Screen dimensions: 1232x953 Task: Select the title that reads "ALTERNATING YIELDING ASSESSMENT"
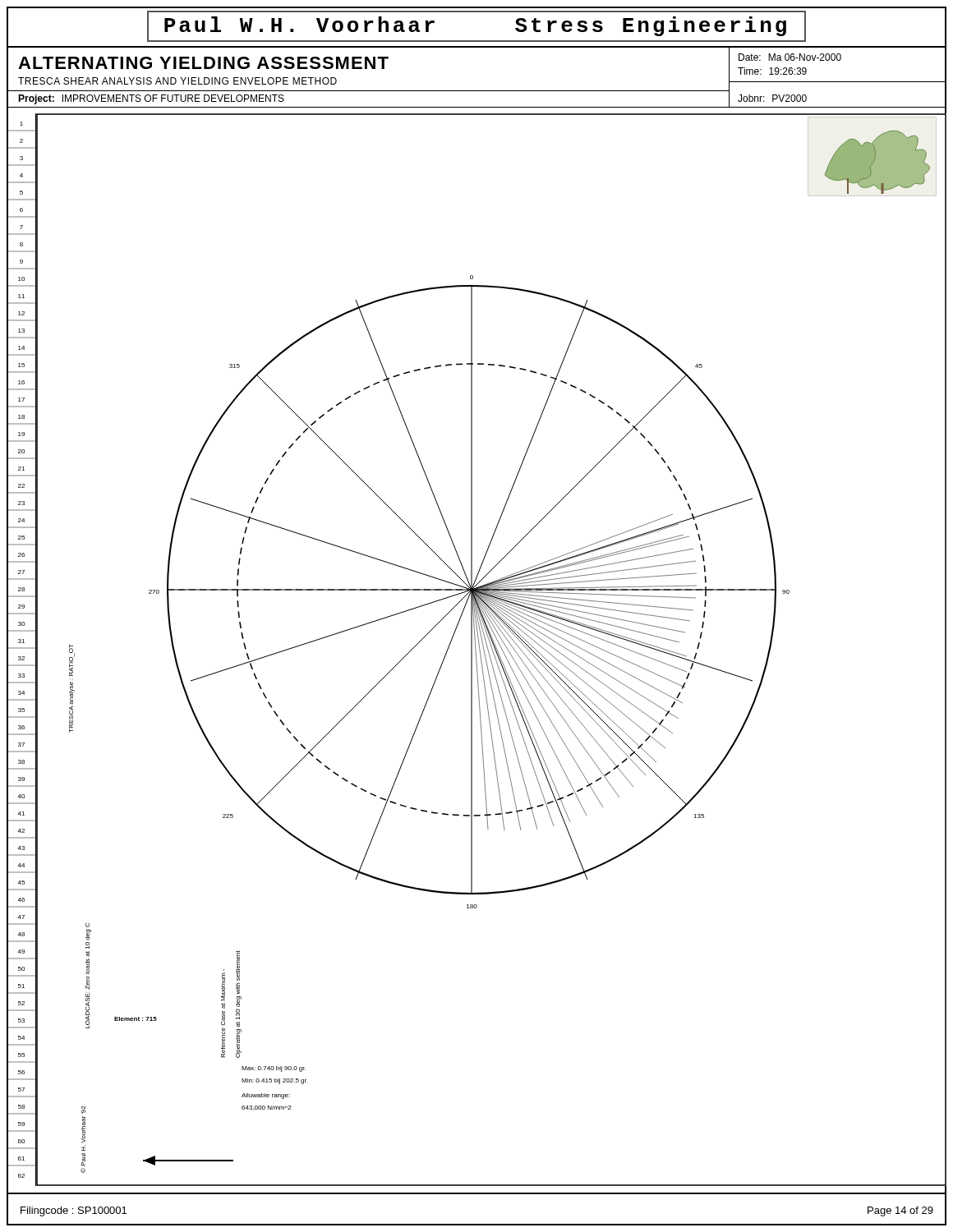[368, 70]
